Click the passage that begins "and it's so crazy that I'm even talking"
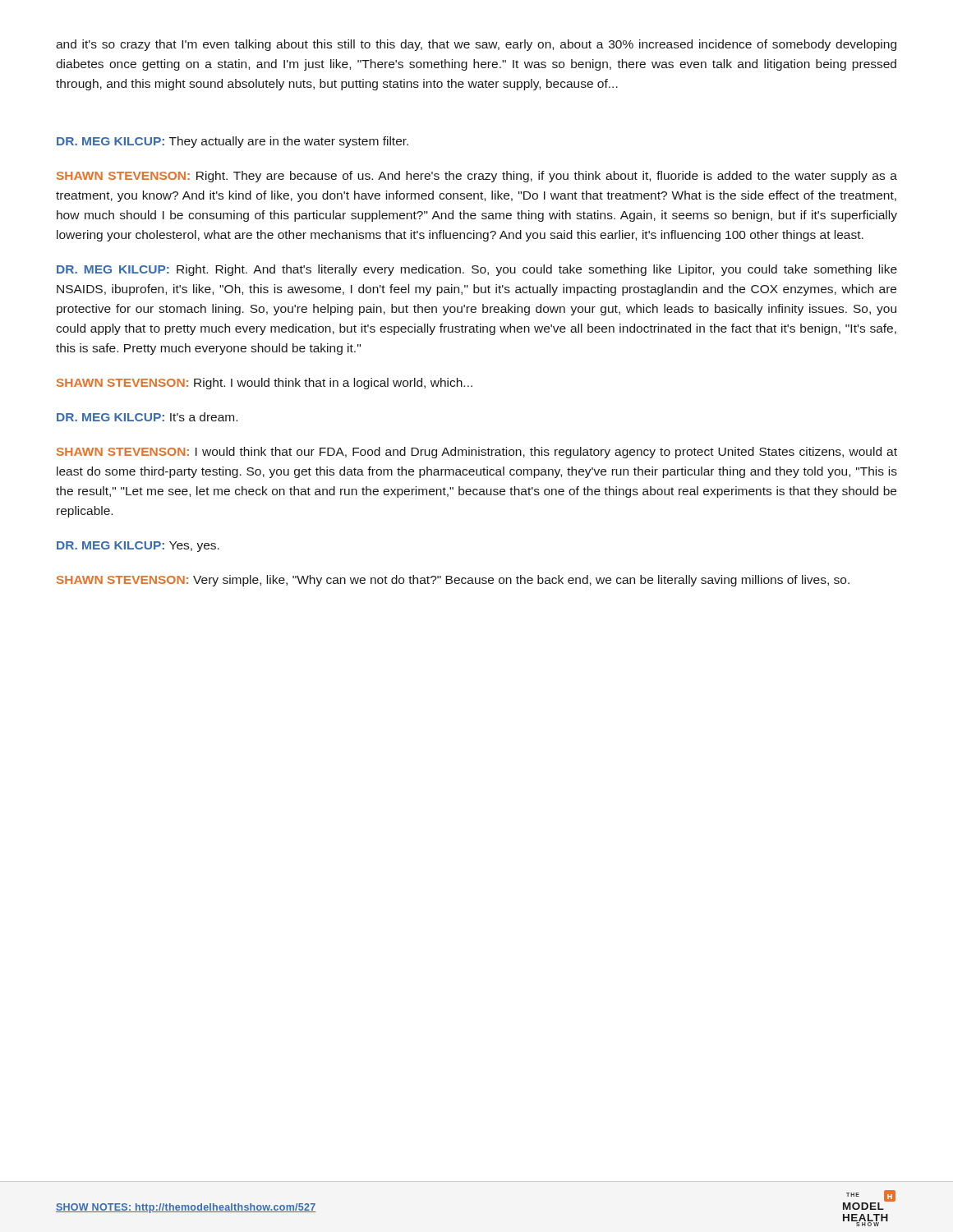The width and height of the screenshot is (953, 1232). pyautogui.click(x=476, y=64)
